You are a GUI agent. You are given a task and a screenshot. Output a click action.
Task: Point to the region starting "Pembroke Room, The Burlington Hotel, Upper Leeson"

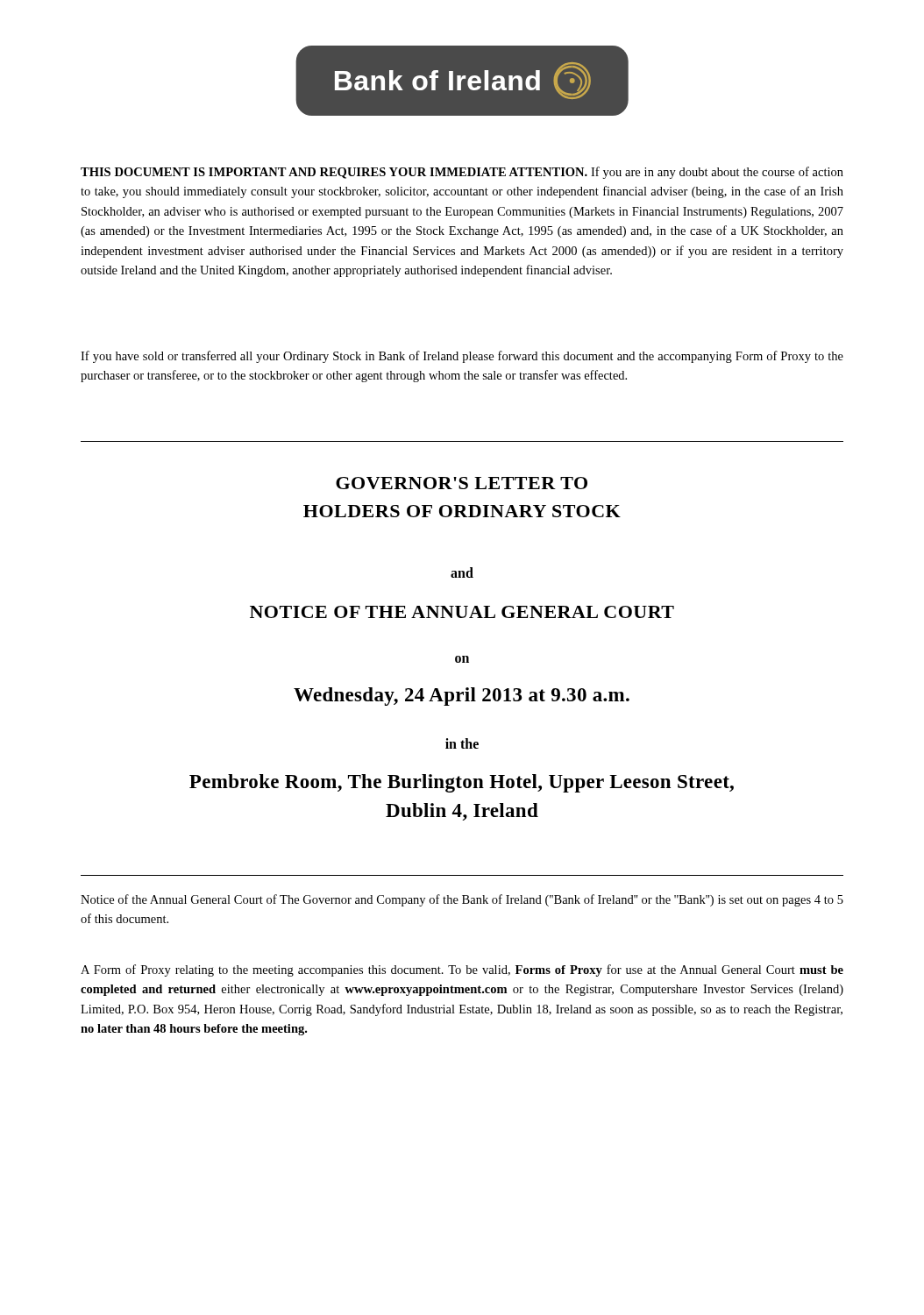pos(462,796)
